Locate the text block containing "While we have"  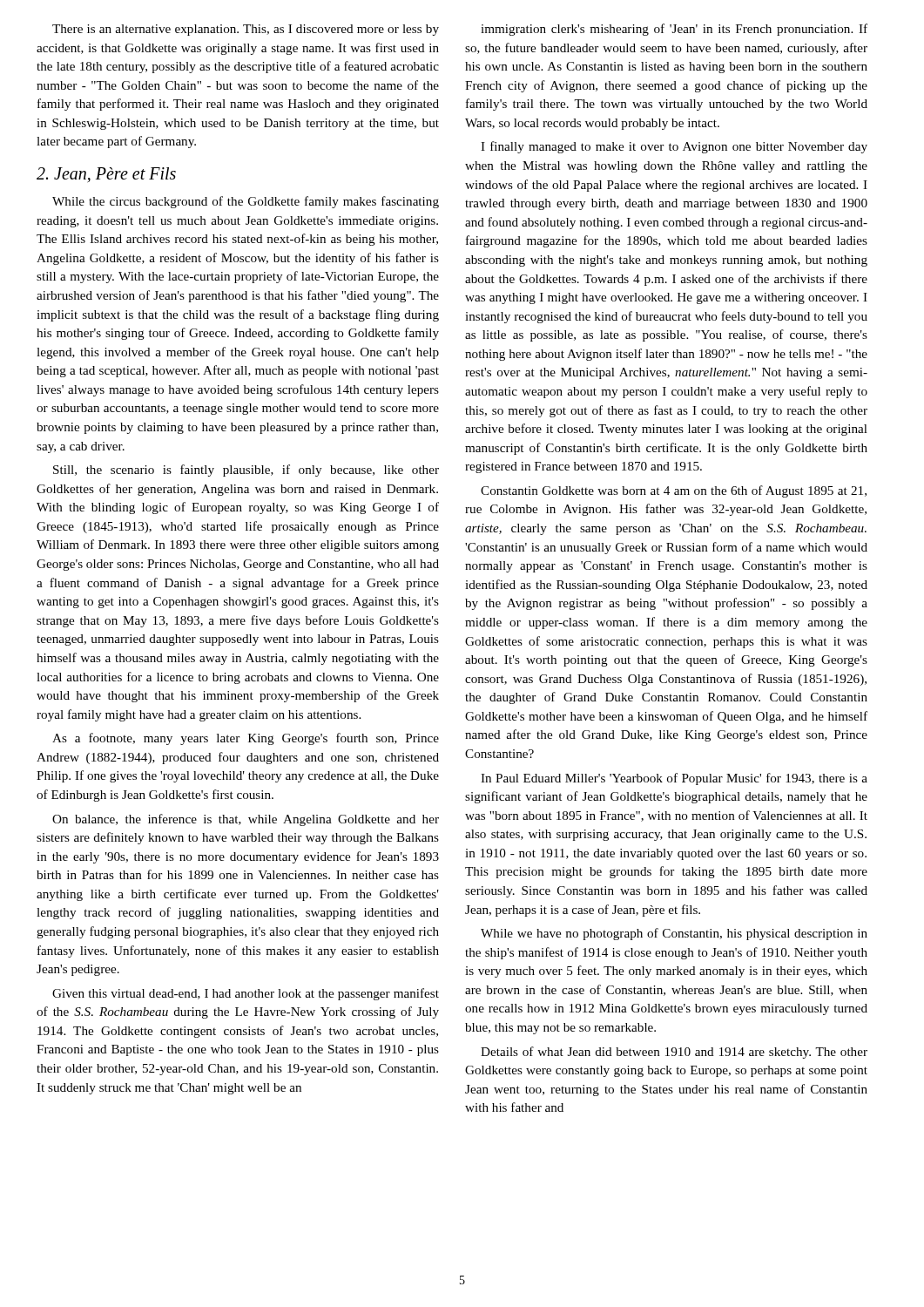(x=666, y=980)
